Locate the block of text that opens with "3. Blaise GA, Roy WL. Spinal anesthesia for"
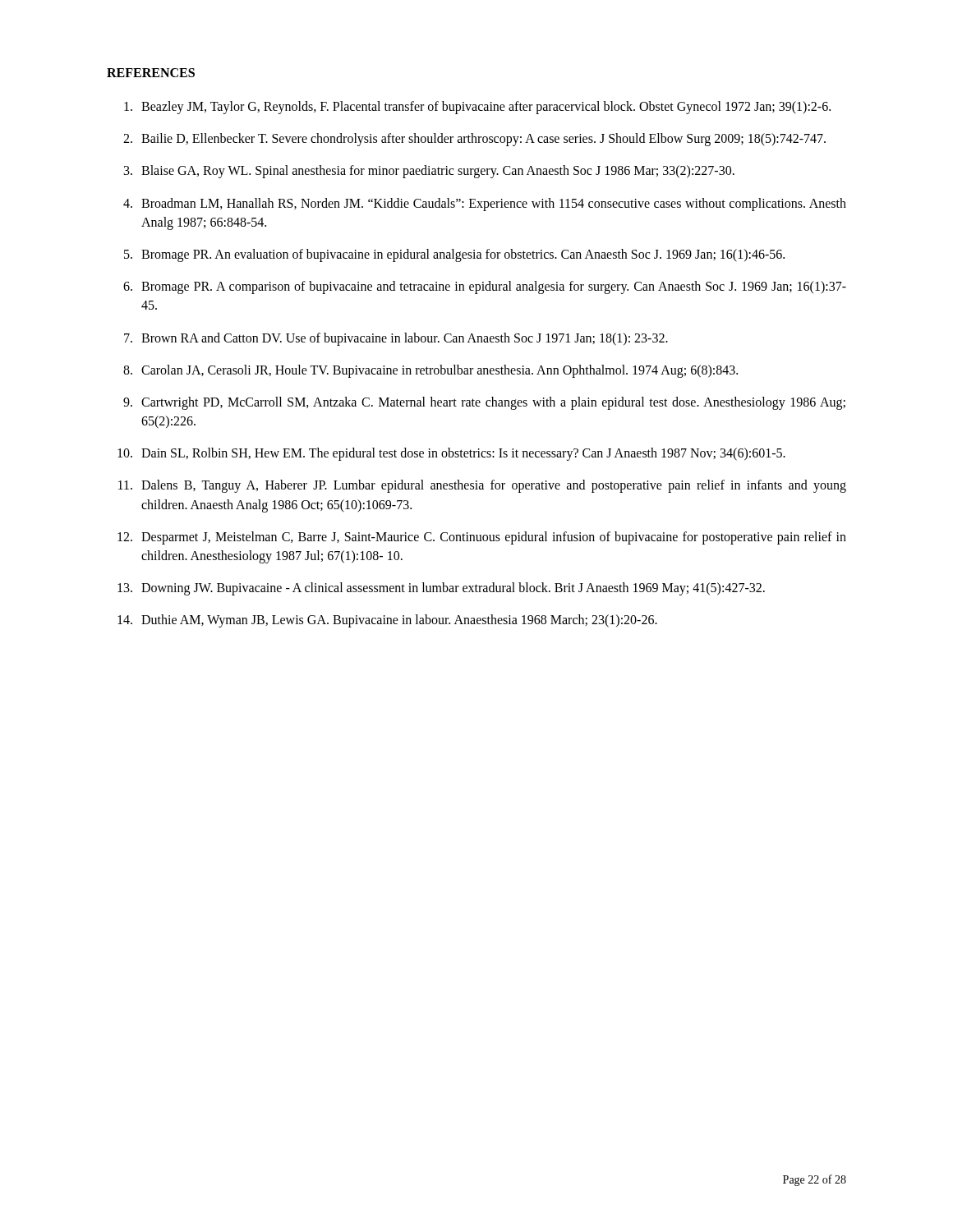This screenshot has width=953, height=1232. pos(476,171)
